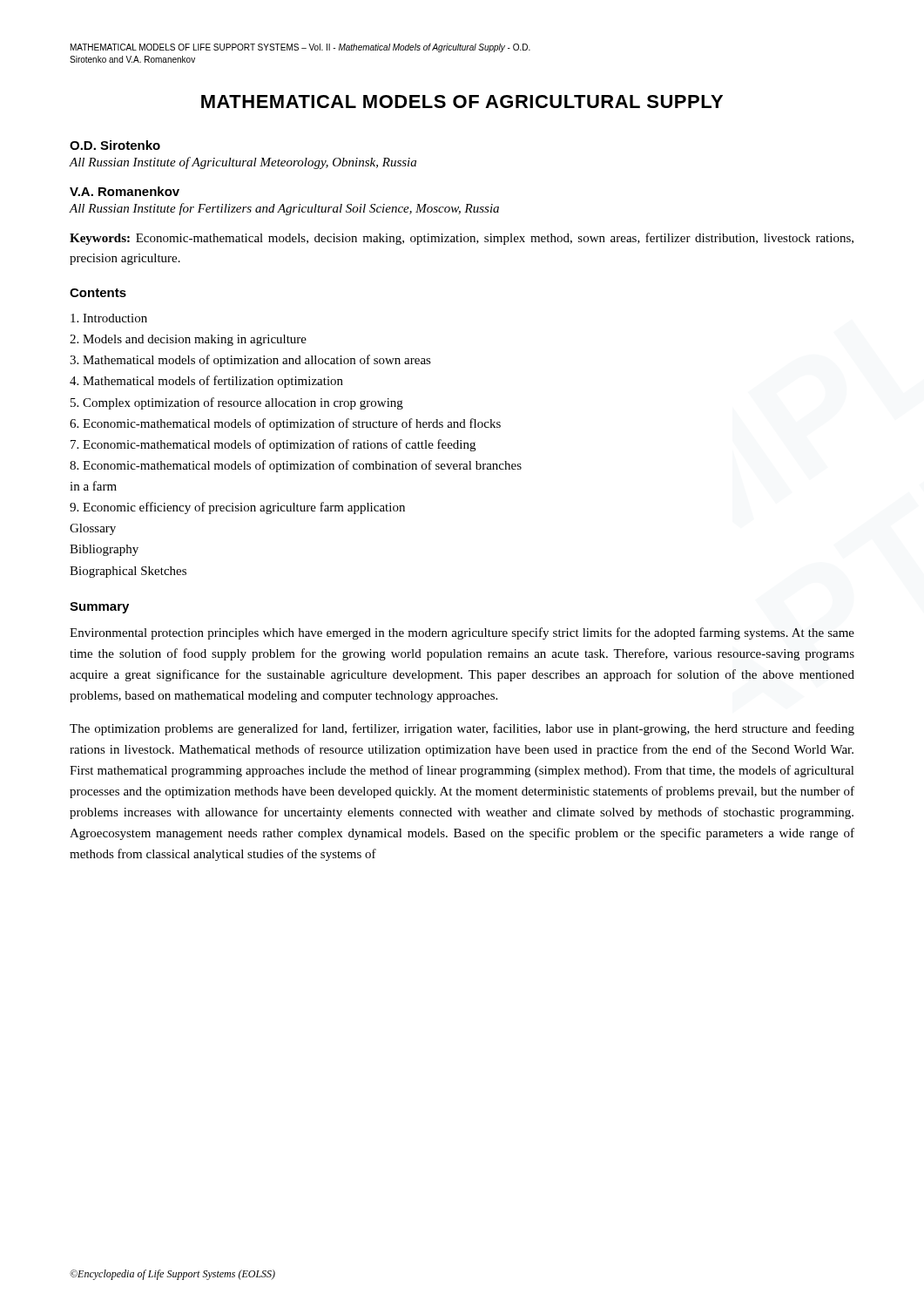Select the list item that says "4. Mathematical models"
The height and width of the screenshot is (1307, 924).
(x=206, y=381)
